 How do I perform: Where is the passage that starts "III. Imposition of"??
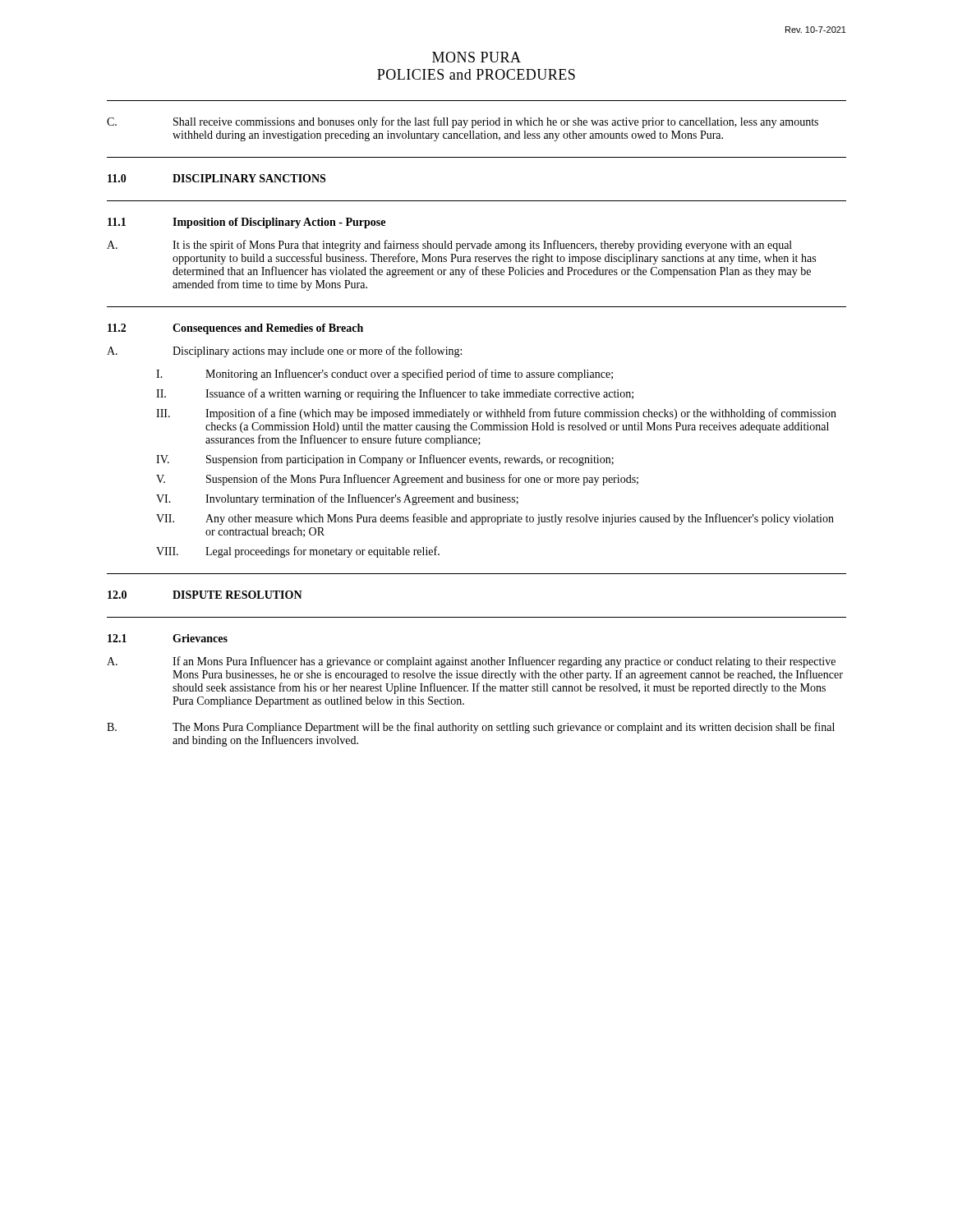(501, 427)
